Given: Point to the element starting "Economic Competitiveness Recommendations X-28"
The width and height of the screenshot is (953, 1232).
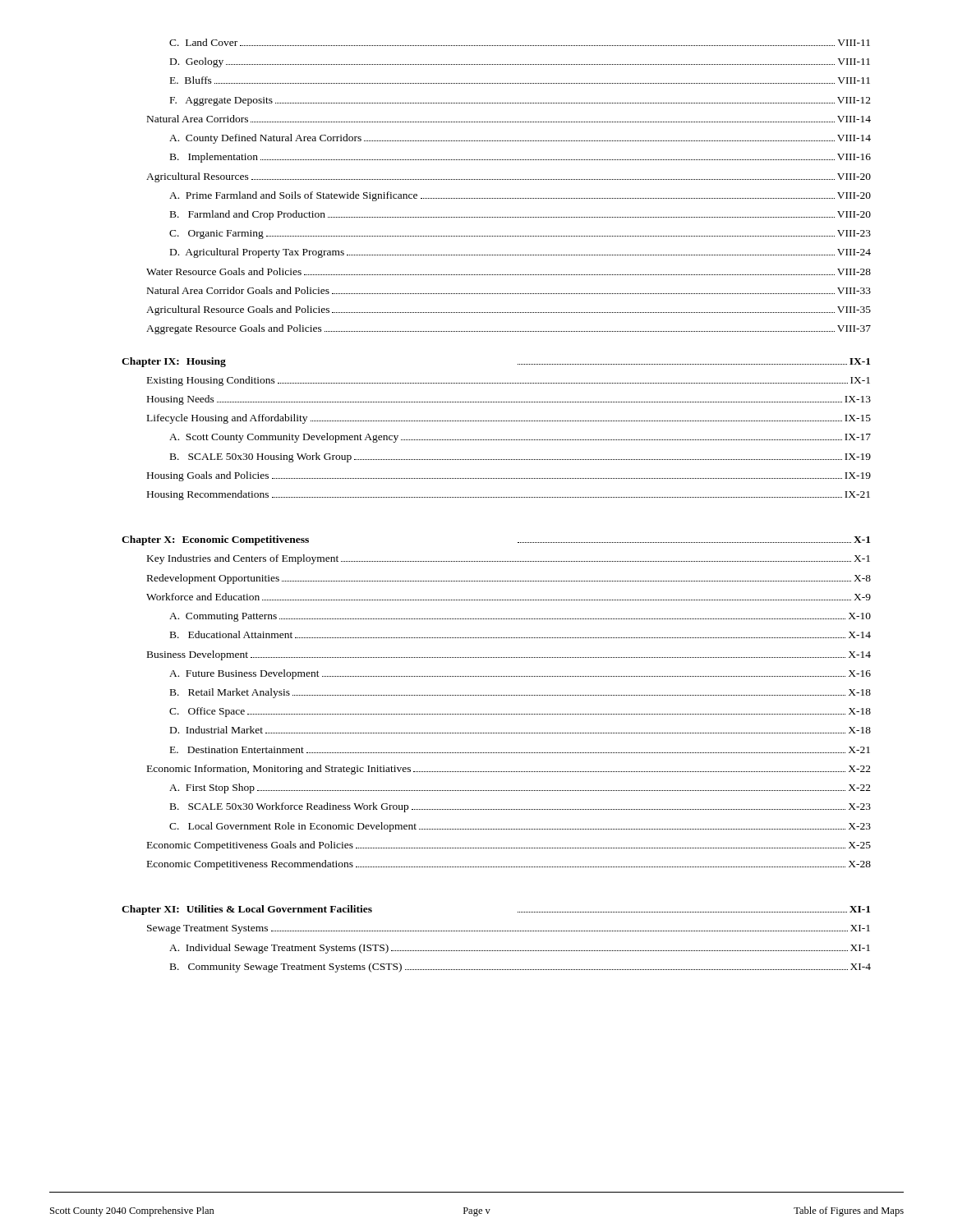Looking at the screenshot, I should coord(509,864).
